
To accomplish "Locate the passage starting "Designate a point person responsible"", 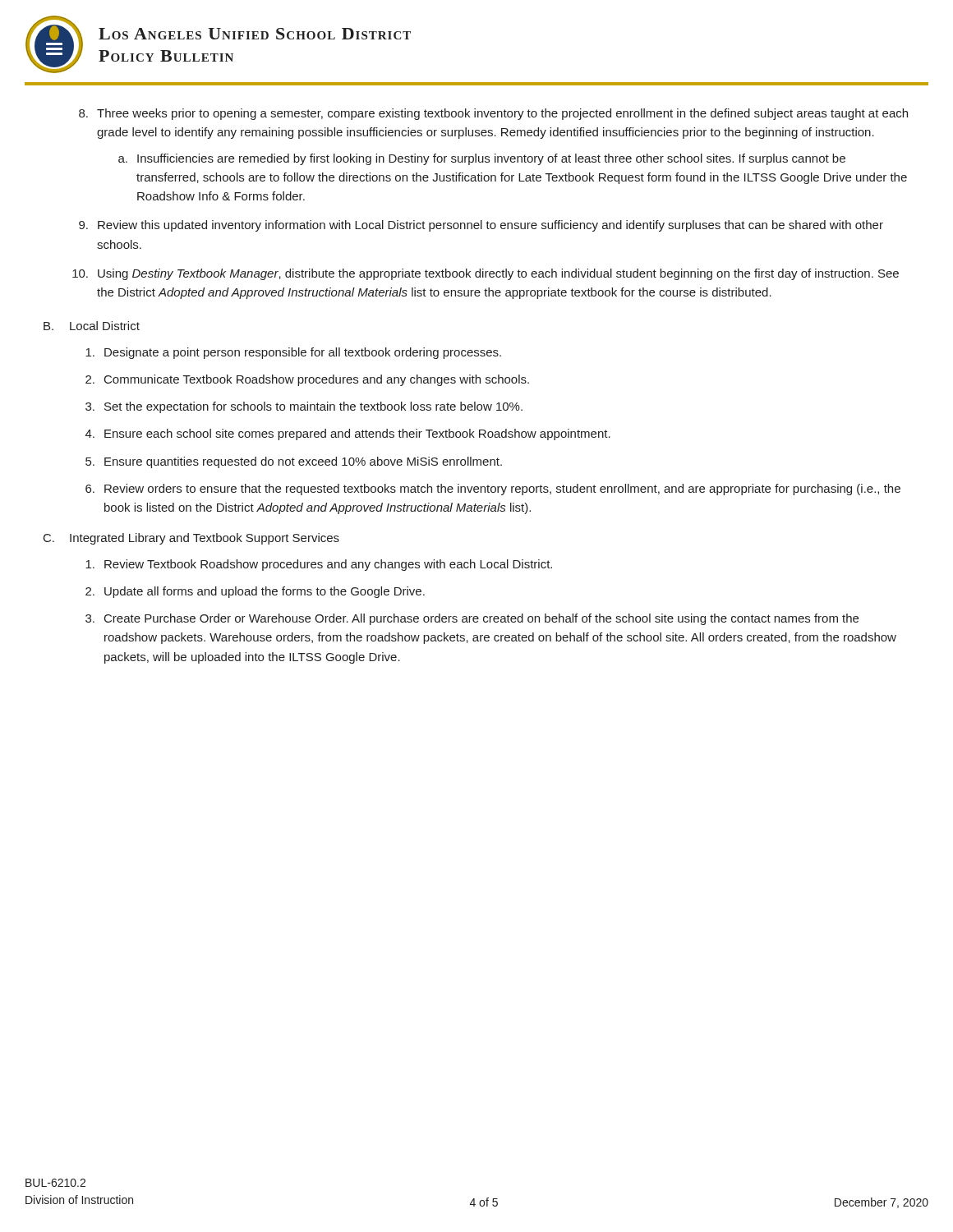I will point(490,352).
